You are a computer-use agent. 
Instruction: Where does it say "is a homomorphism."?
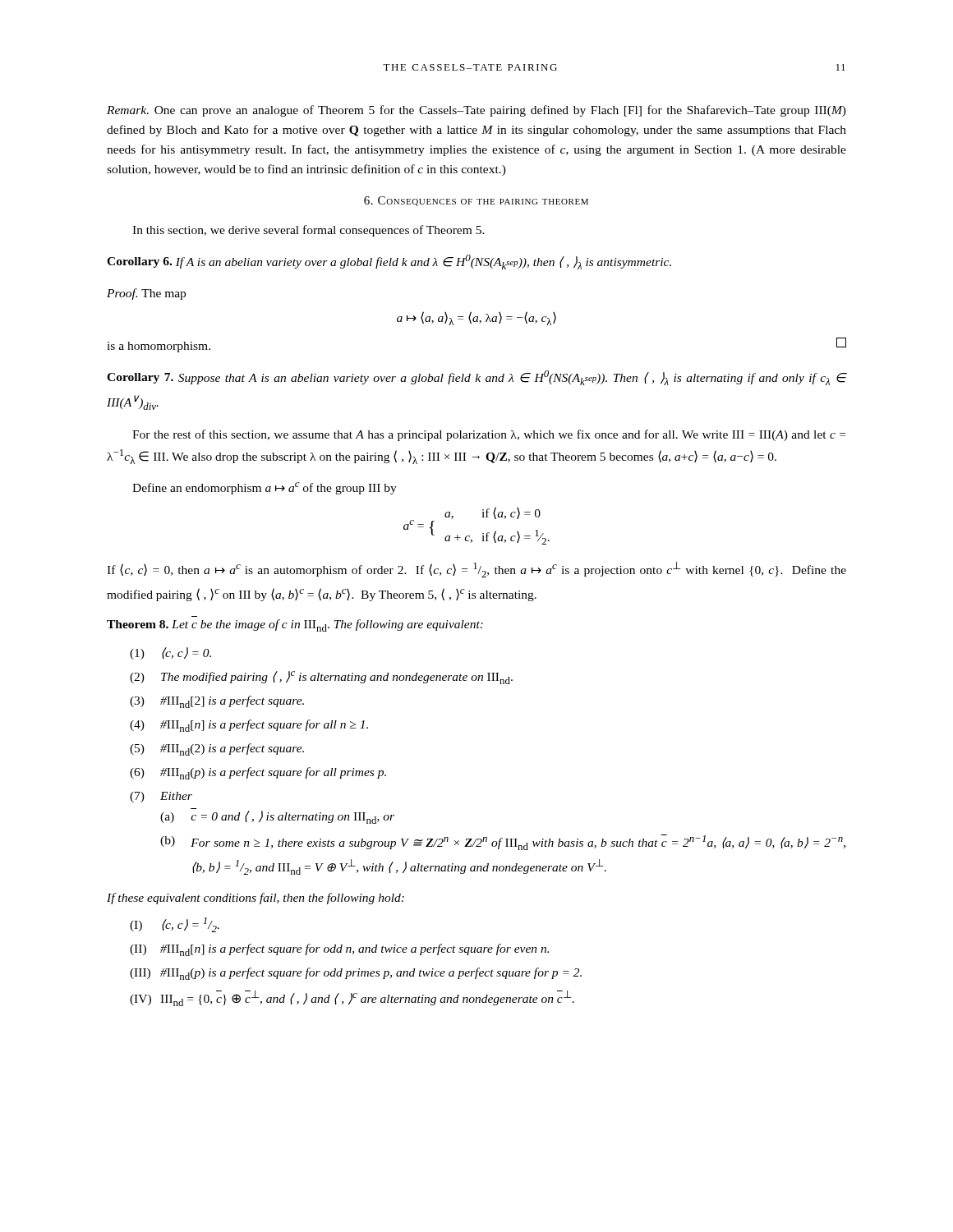click(x=178, y=345)
